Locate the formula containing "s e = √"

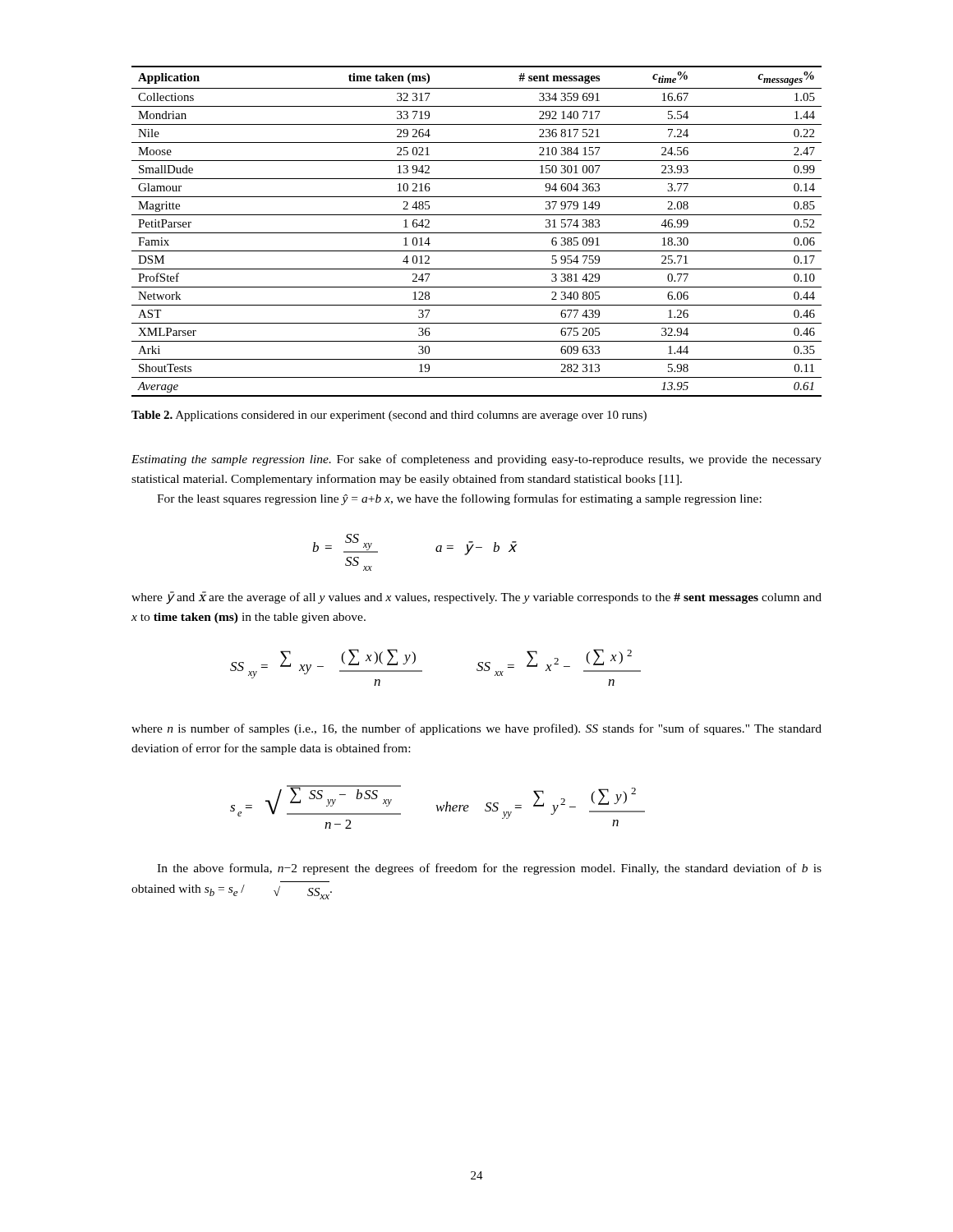476,807
